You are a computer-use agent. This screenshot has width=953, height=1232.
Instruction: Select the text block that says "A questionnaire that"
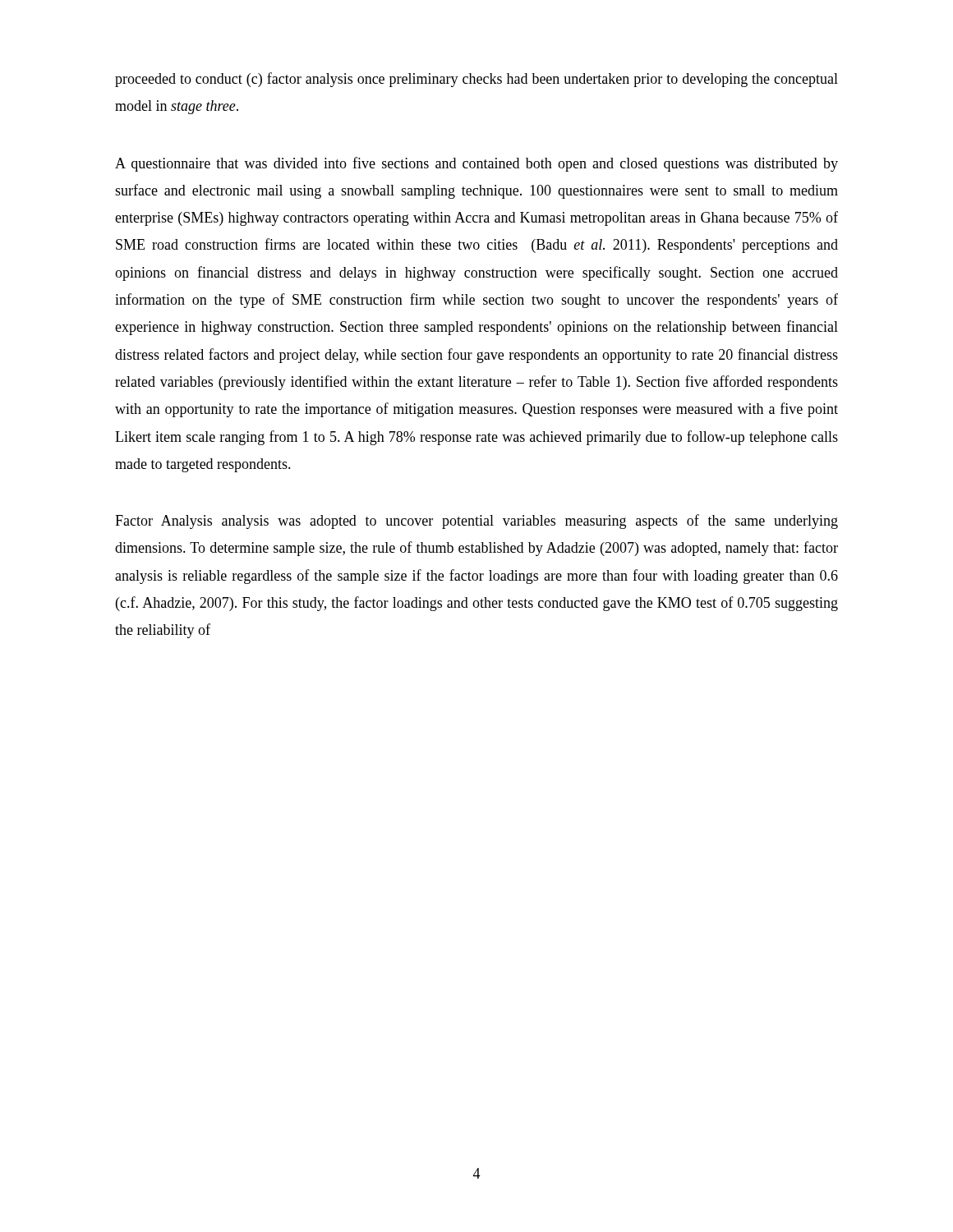476,313
